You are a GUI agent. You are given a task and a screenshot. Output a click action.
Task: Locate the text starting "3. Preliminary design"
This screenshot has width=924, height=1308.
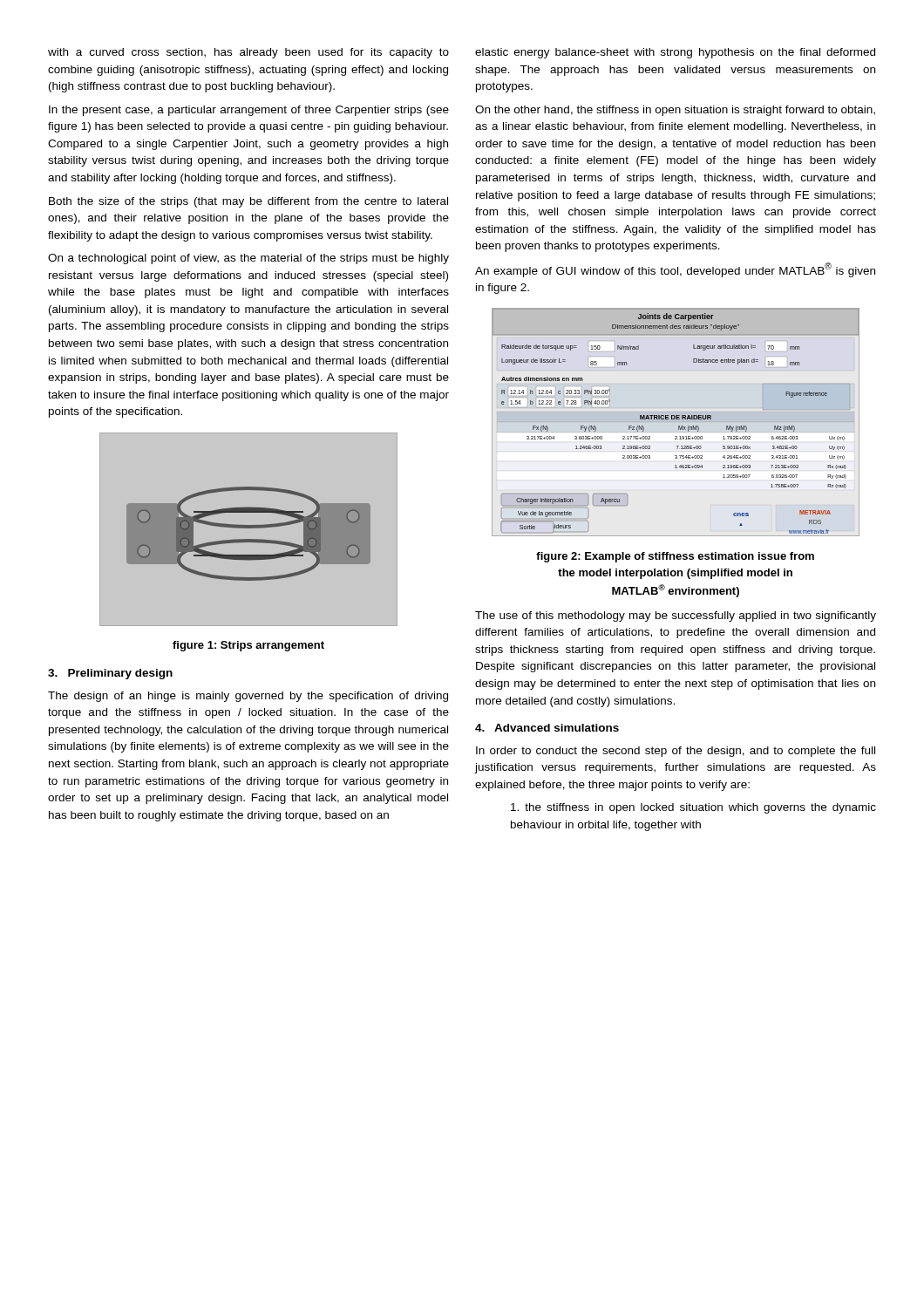[110, 673]
